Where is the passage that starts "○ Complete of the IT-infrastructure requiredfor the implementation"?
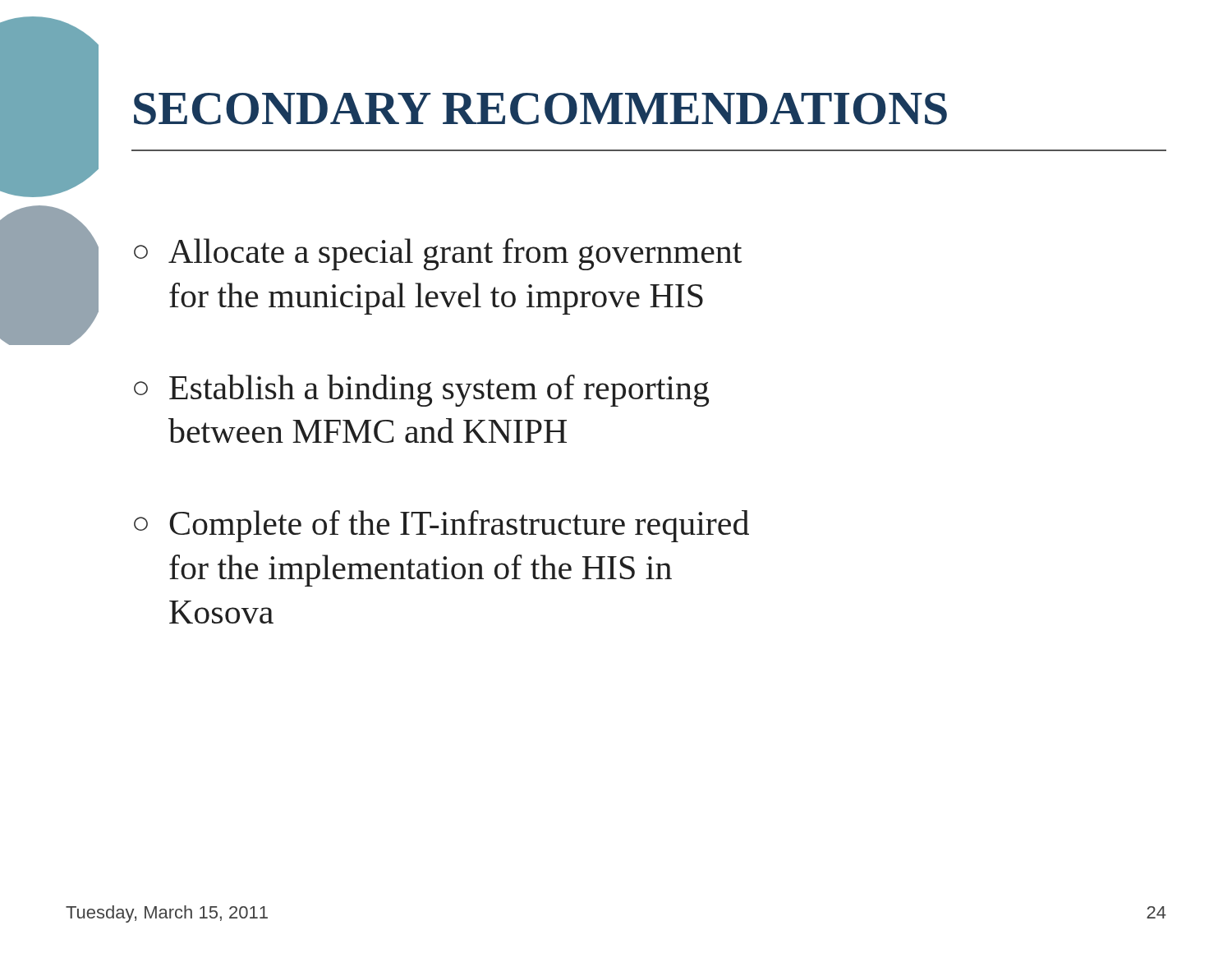This screenshot has height=953, width=1232. click(440, 568)
